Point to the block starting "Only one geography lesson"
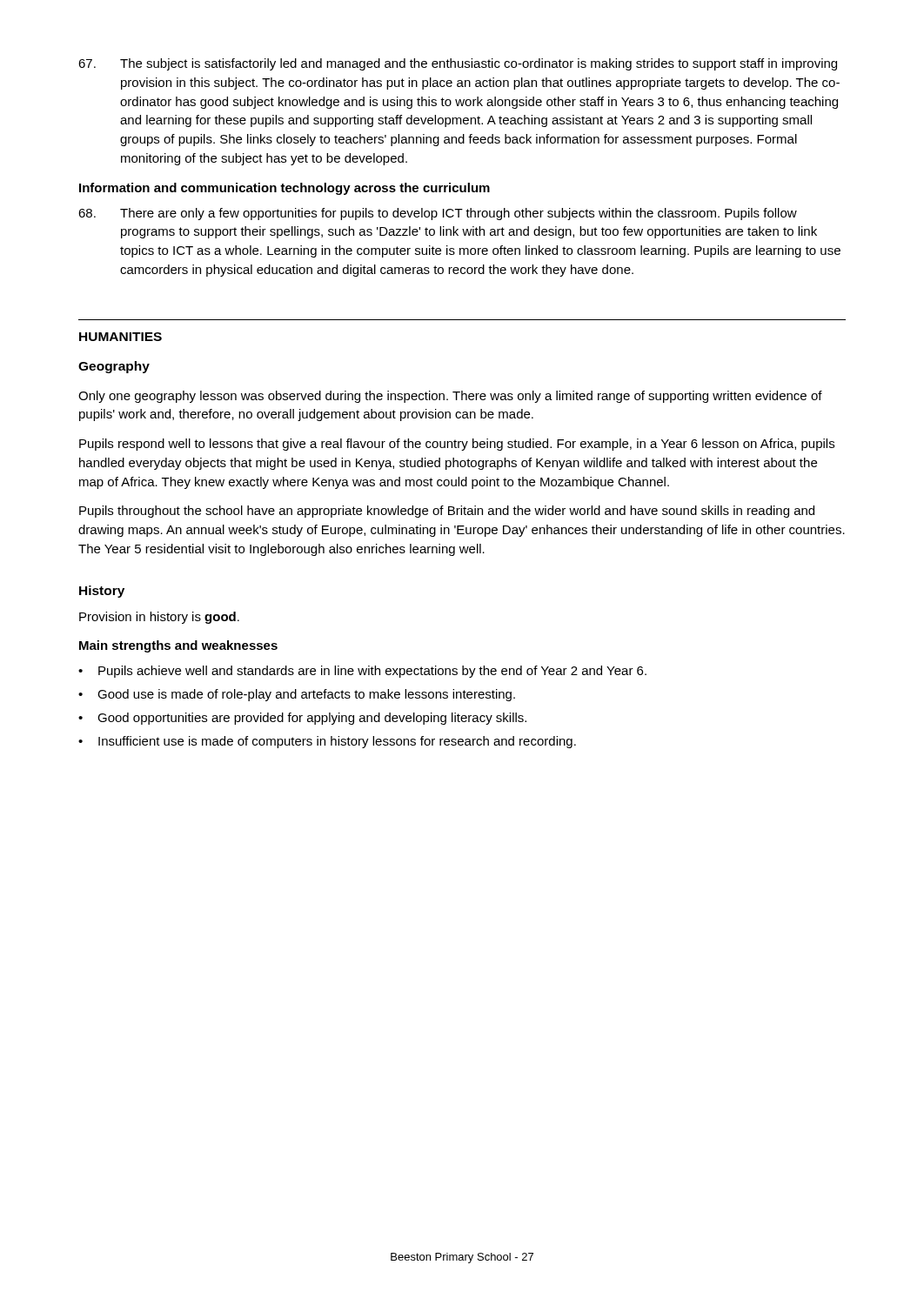Image resolution: width=924 pixels, height=1305 pixels. pos(450,404)
